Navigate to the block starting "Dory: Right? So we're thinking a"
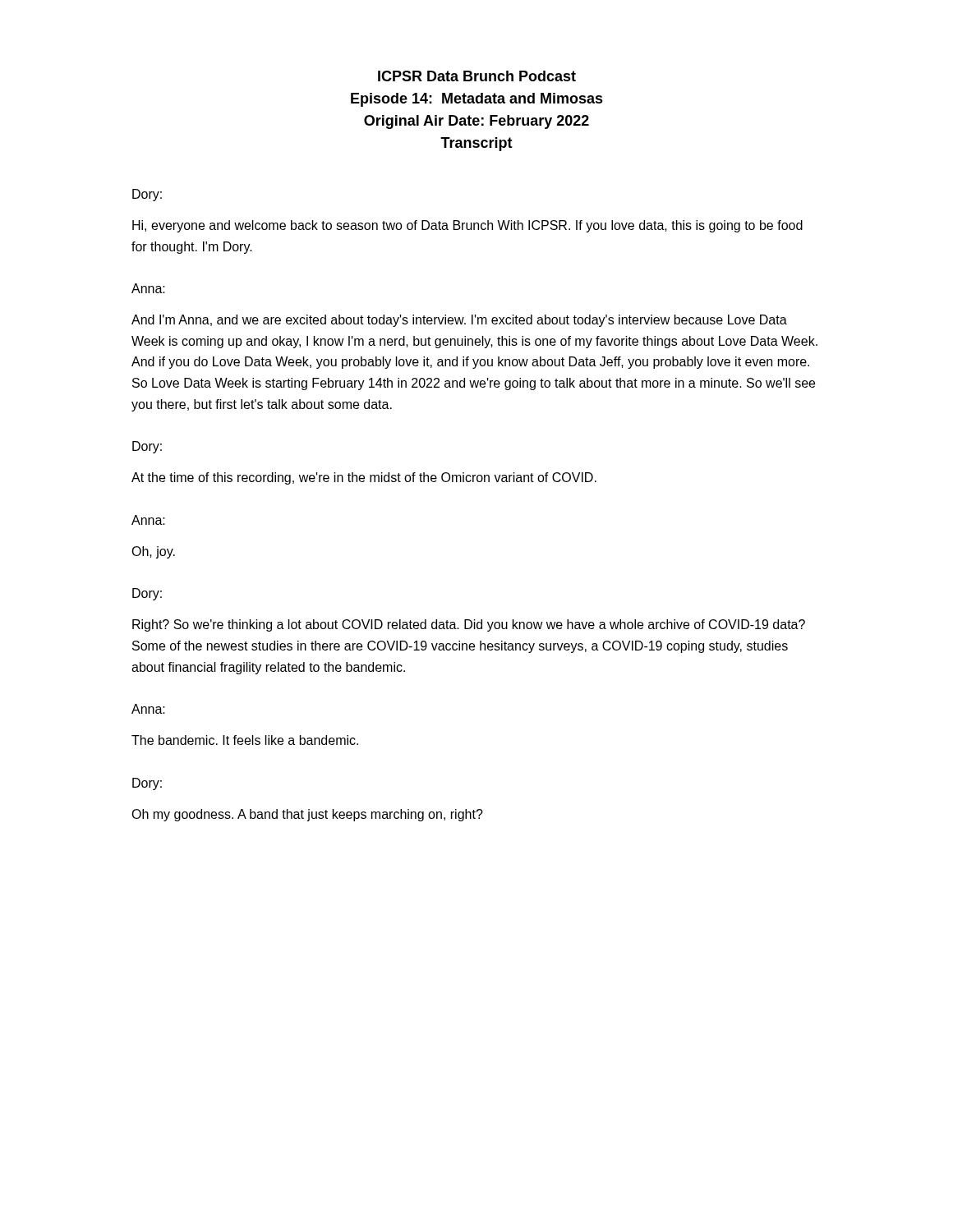 pyautogui.click(x=476, y=632)
